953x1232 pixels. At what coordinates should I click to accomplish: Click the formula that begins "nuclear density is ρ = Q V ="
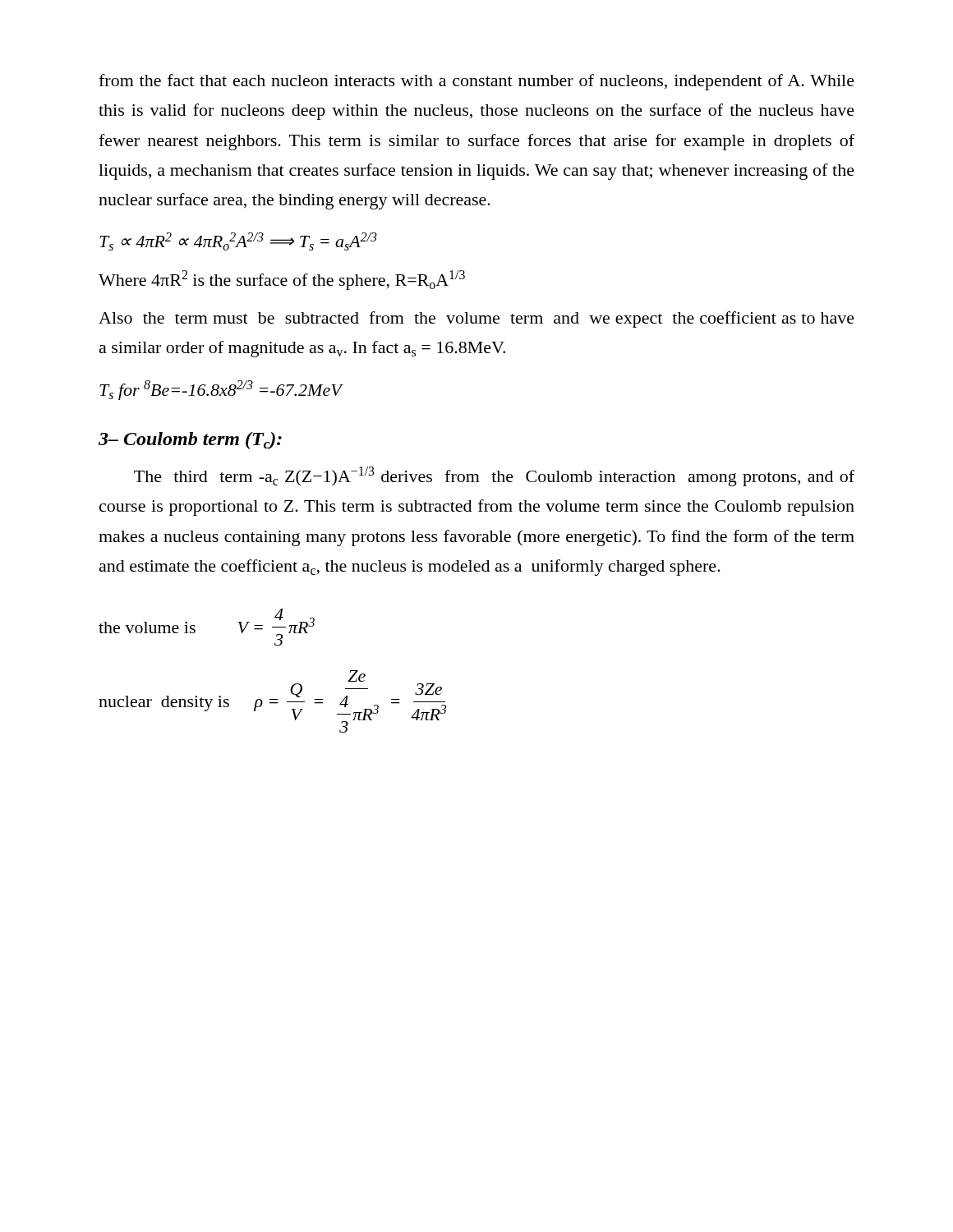tap(275, 702)
